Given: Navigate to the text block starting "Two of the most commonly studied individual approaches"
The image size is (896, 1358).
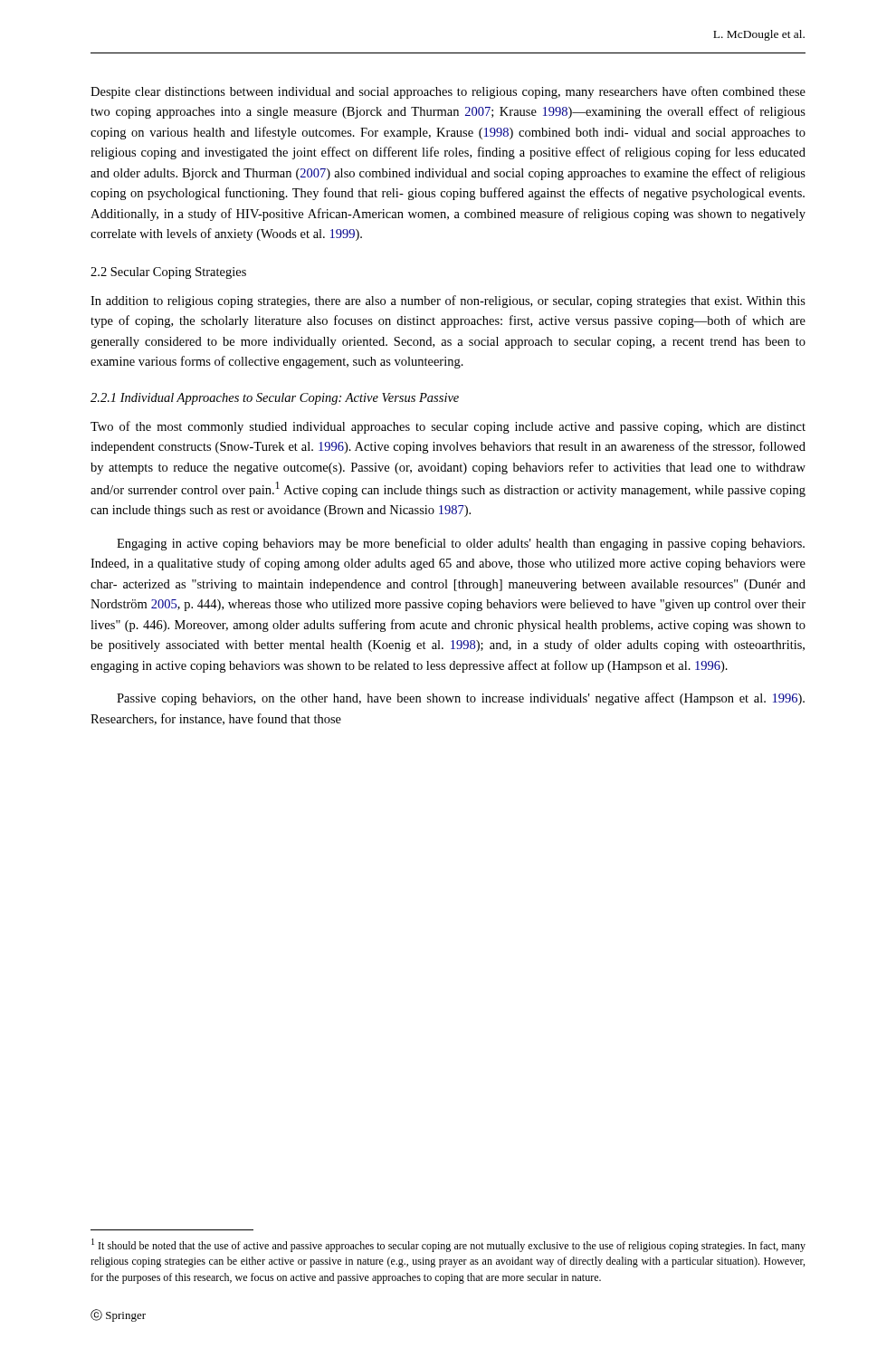Looking at the screenshot, I should click(448, 468).
